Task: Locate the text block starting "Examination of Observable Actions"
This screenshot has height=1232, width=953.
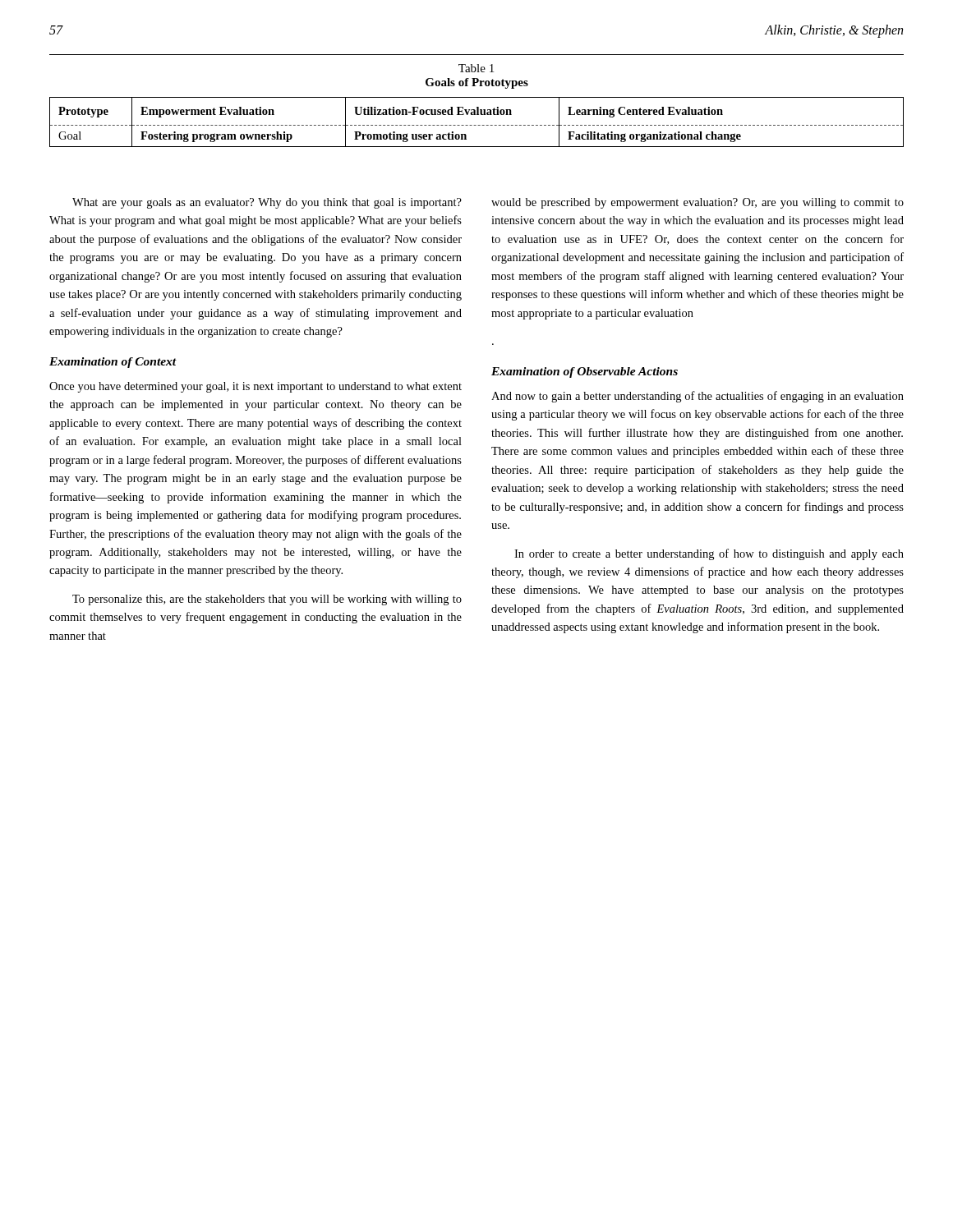Action: coord(585,371)
